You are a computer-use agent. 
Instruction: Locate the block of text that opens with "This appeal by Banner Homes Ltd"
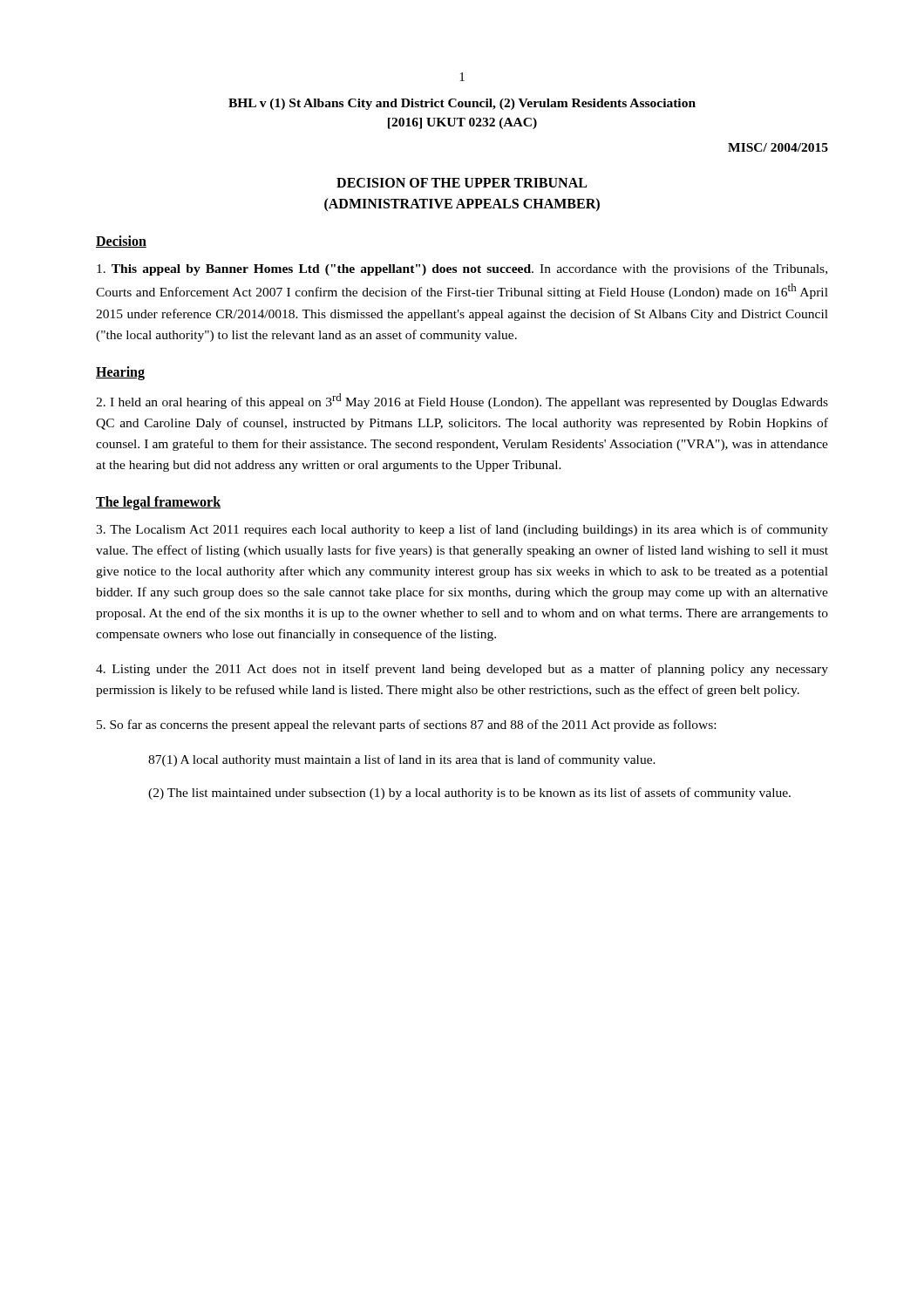[x=462, y=301]
